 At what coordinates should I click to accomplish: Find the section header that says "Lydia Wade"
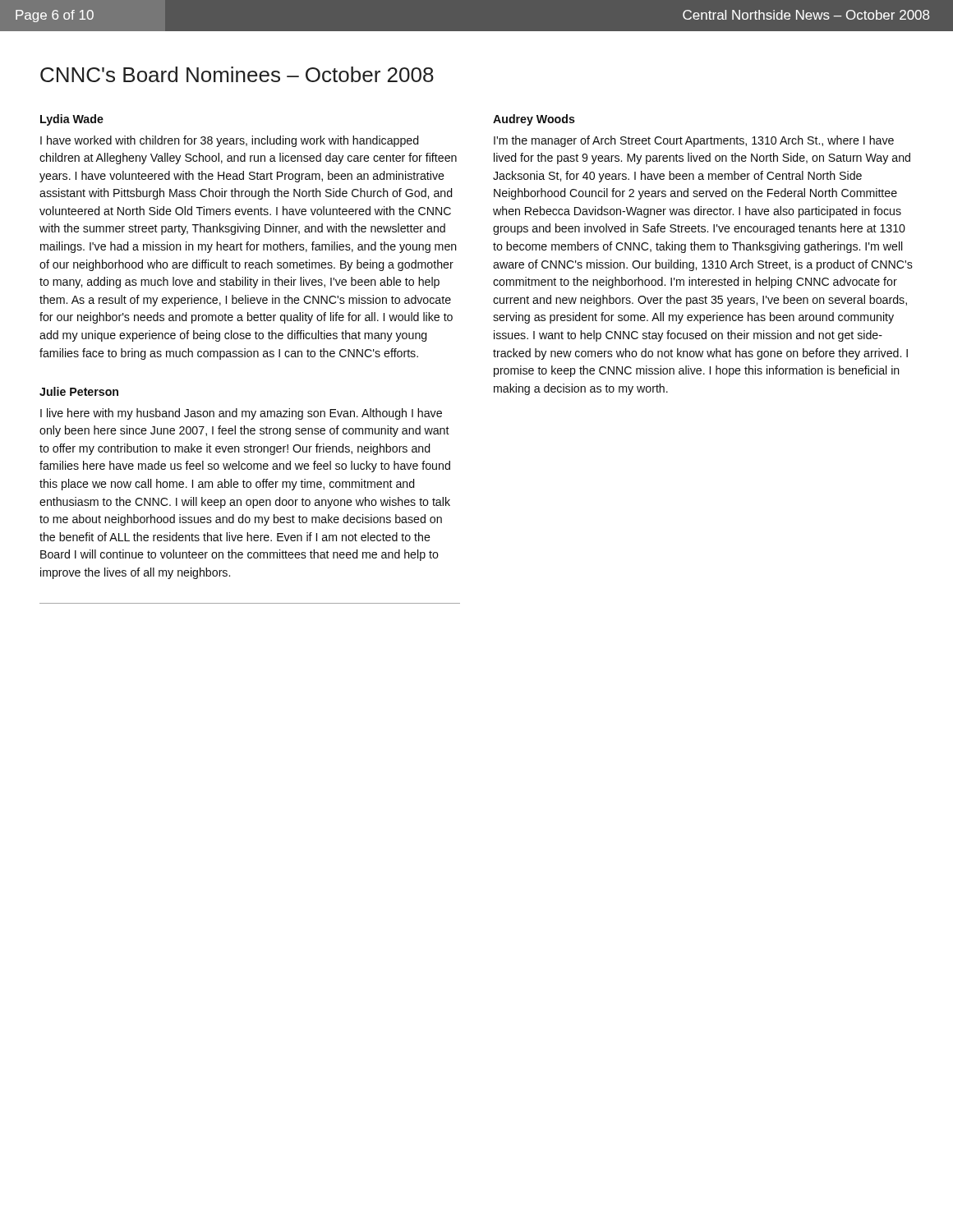pyautogui.click(x=71, y=119)
